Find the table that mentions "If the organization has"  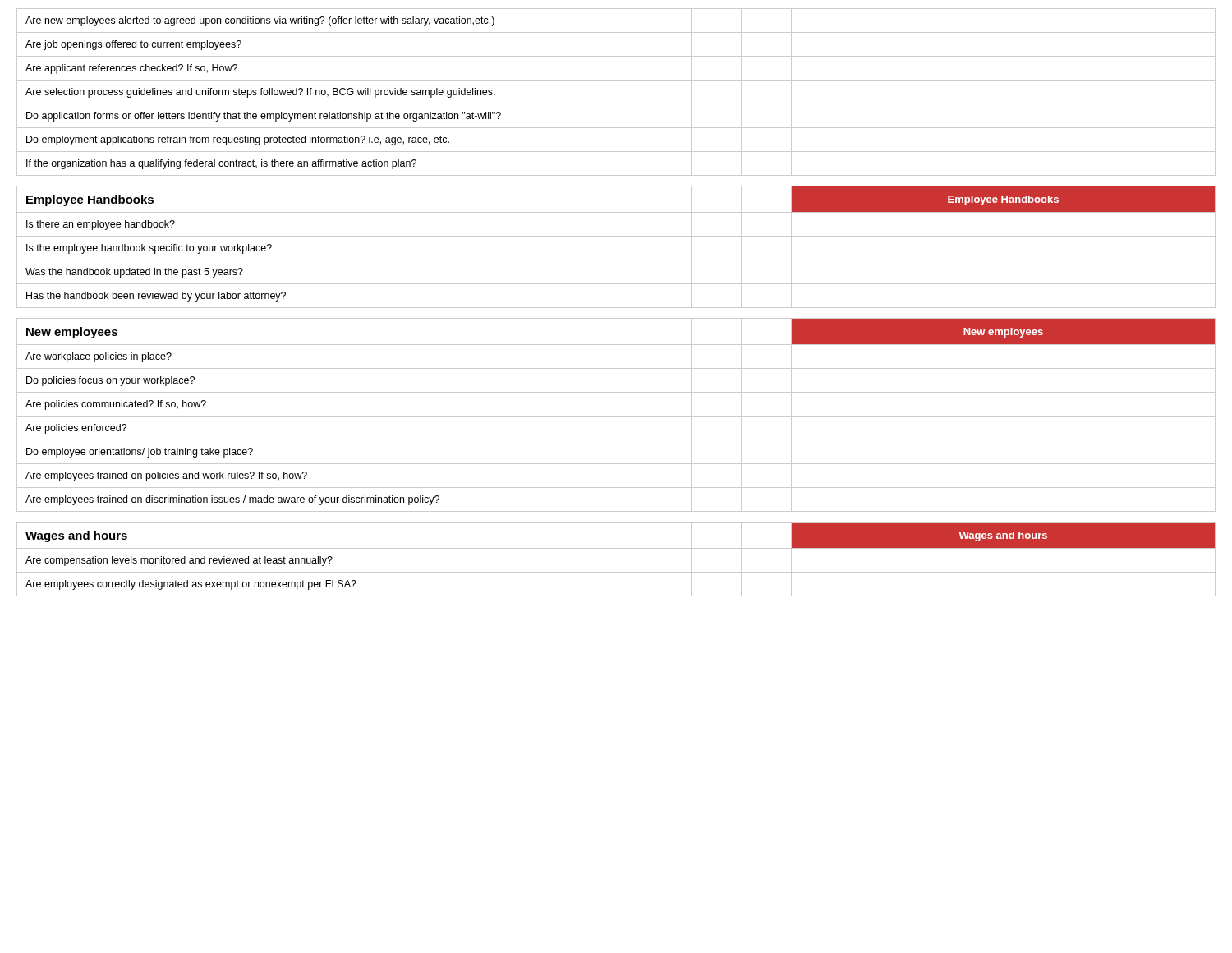(616, 92)
